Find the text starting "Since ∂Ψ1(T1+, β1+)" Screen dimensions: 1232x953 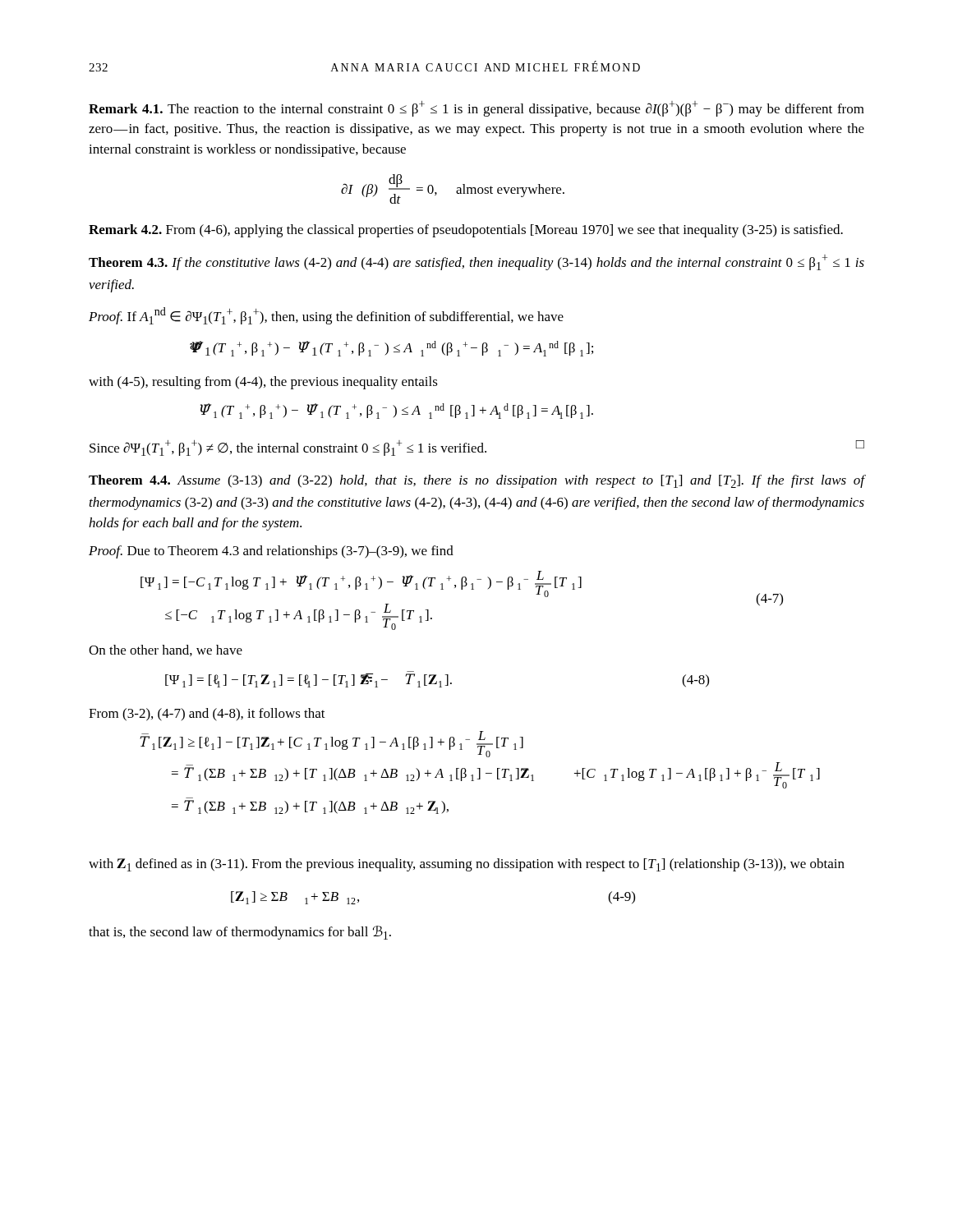[x=476, y=447]
